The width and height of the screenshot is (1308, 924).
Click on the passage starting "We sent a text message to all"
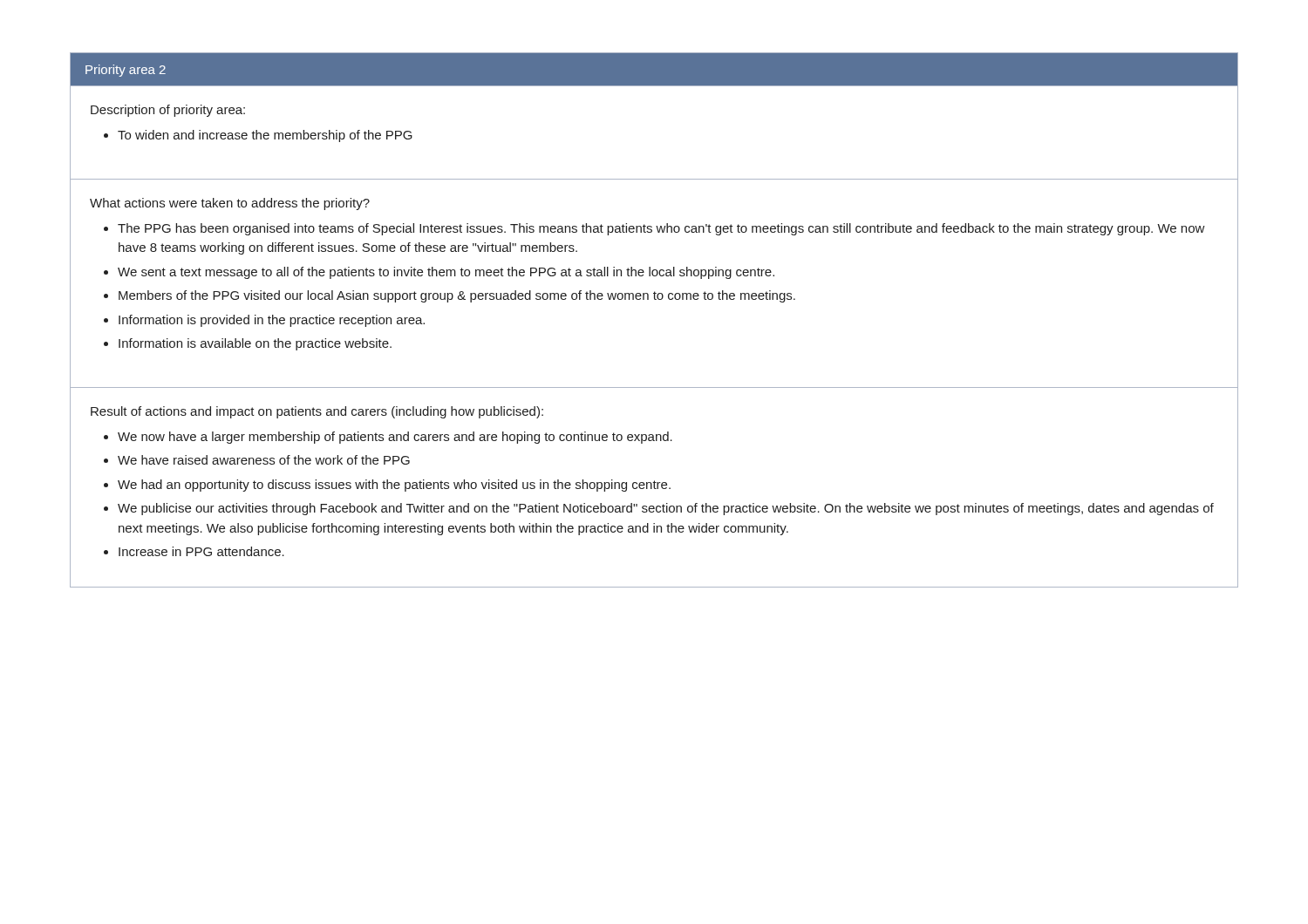[x=447, y=271]
